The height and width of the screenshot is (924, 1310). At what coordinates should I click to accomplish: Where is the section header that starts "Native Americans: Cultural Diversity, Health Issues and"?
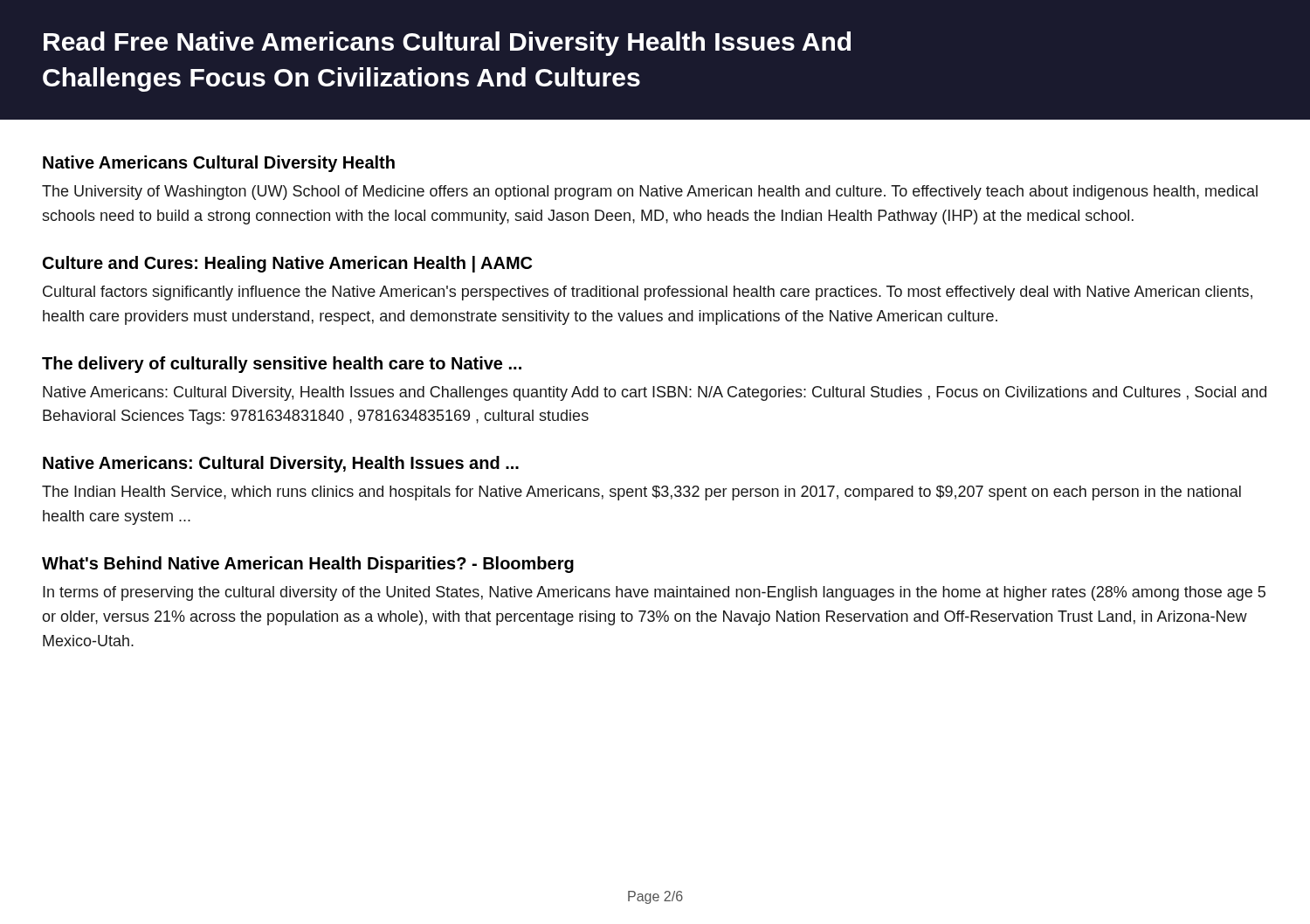coord(281,463)
